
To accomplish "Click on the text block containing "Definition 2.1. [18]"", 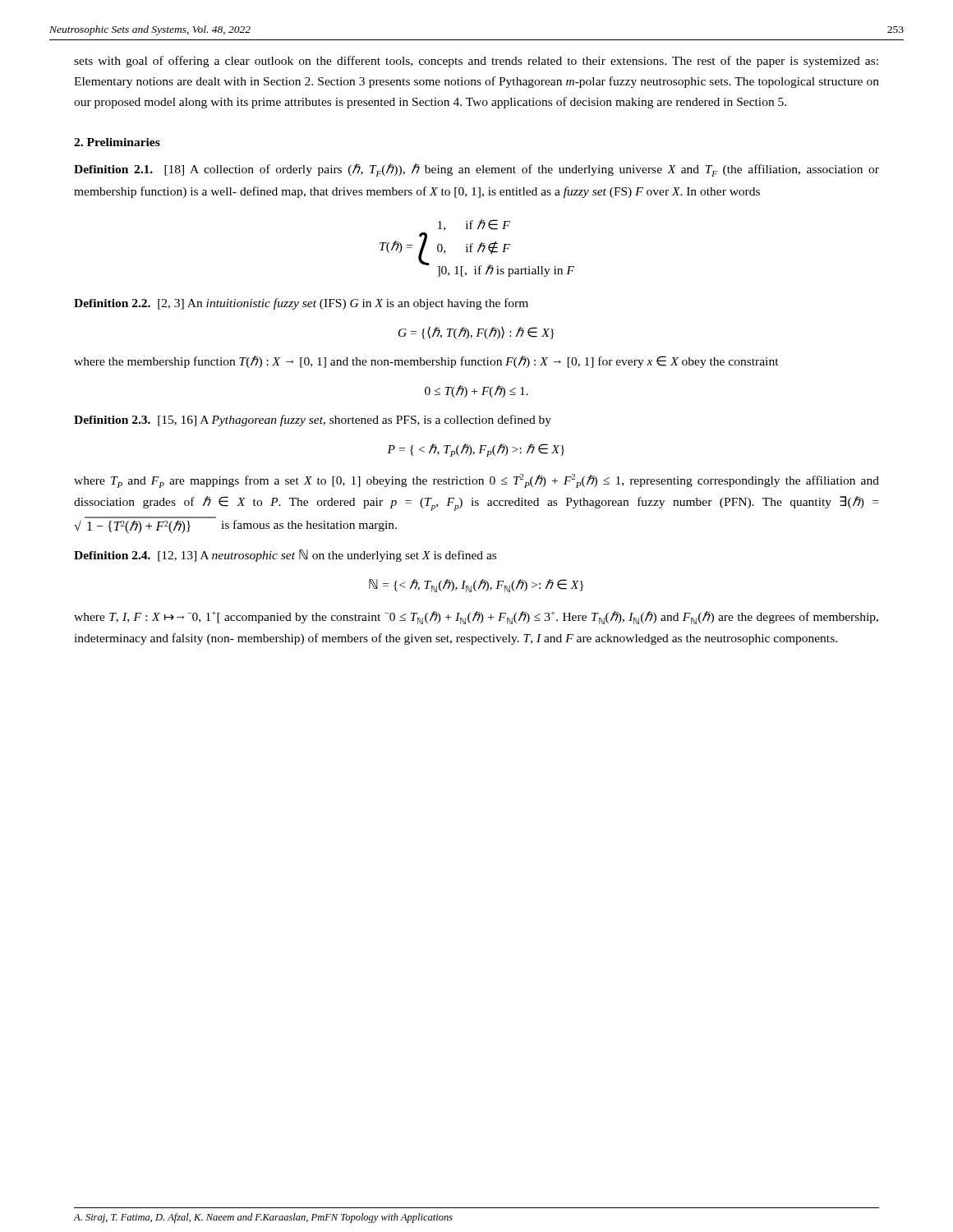I will (476, 180).
